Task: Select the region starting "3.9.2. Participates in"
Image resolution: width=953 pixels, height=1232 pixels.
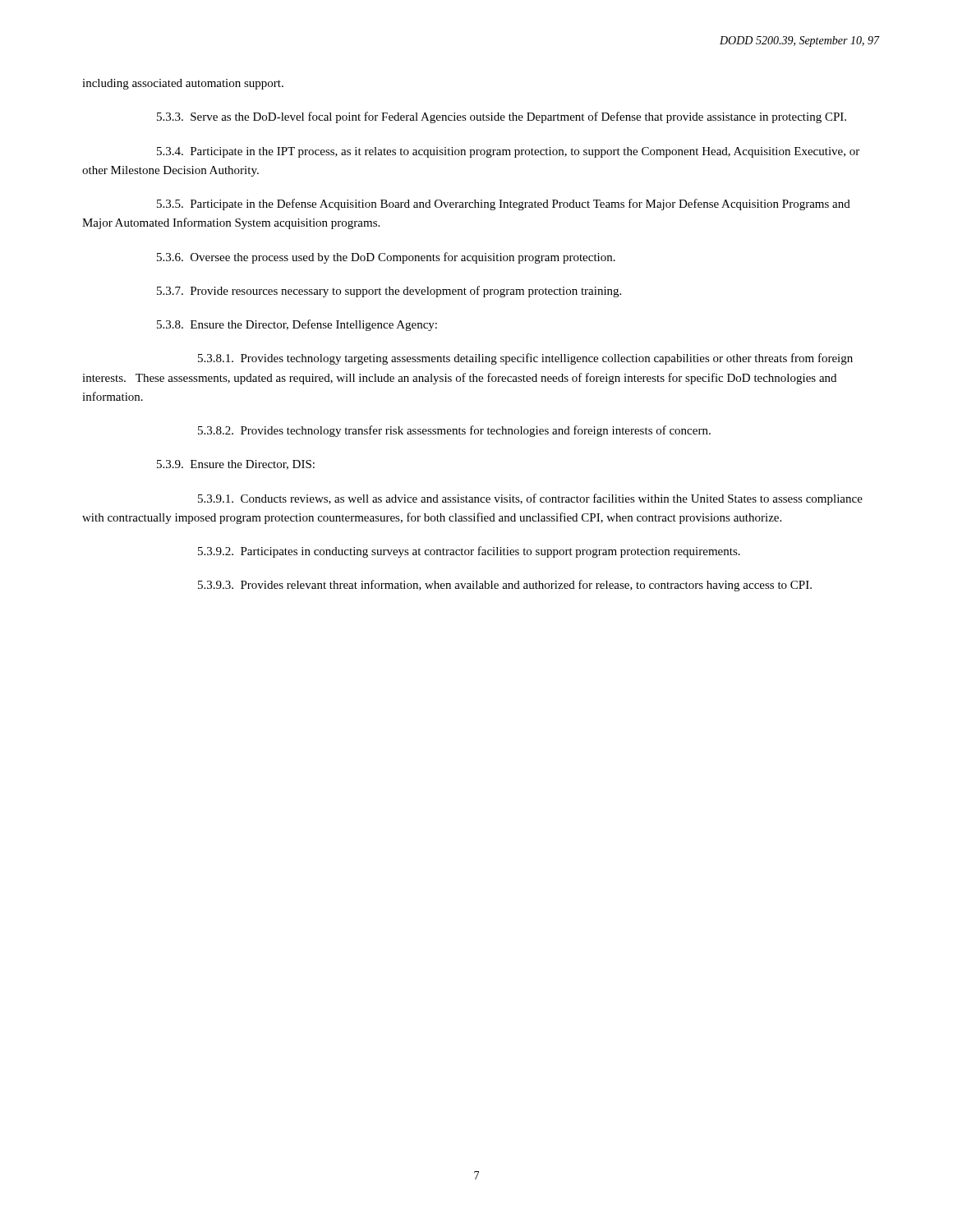Action: coord(469,551)
